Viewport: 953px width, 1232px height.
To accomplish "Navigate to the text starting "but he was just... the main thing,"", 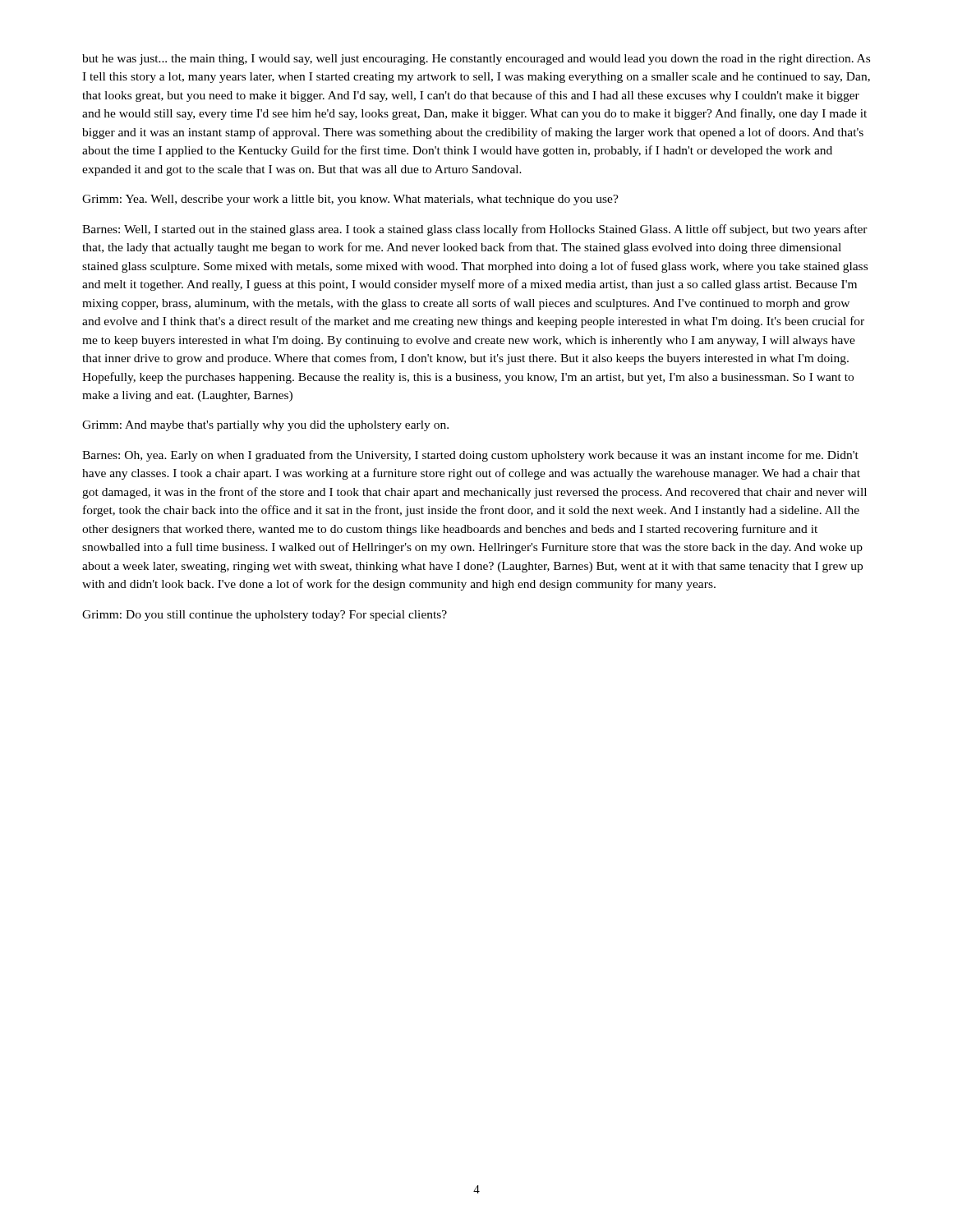I will click(476, 114).
